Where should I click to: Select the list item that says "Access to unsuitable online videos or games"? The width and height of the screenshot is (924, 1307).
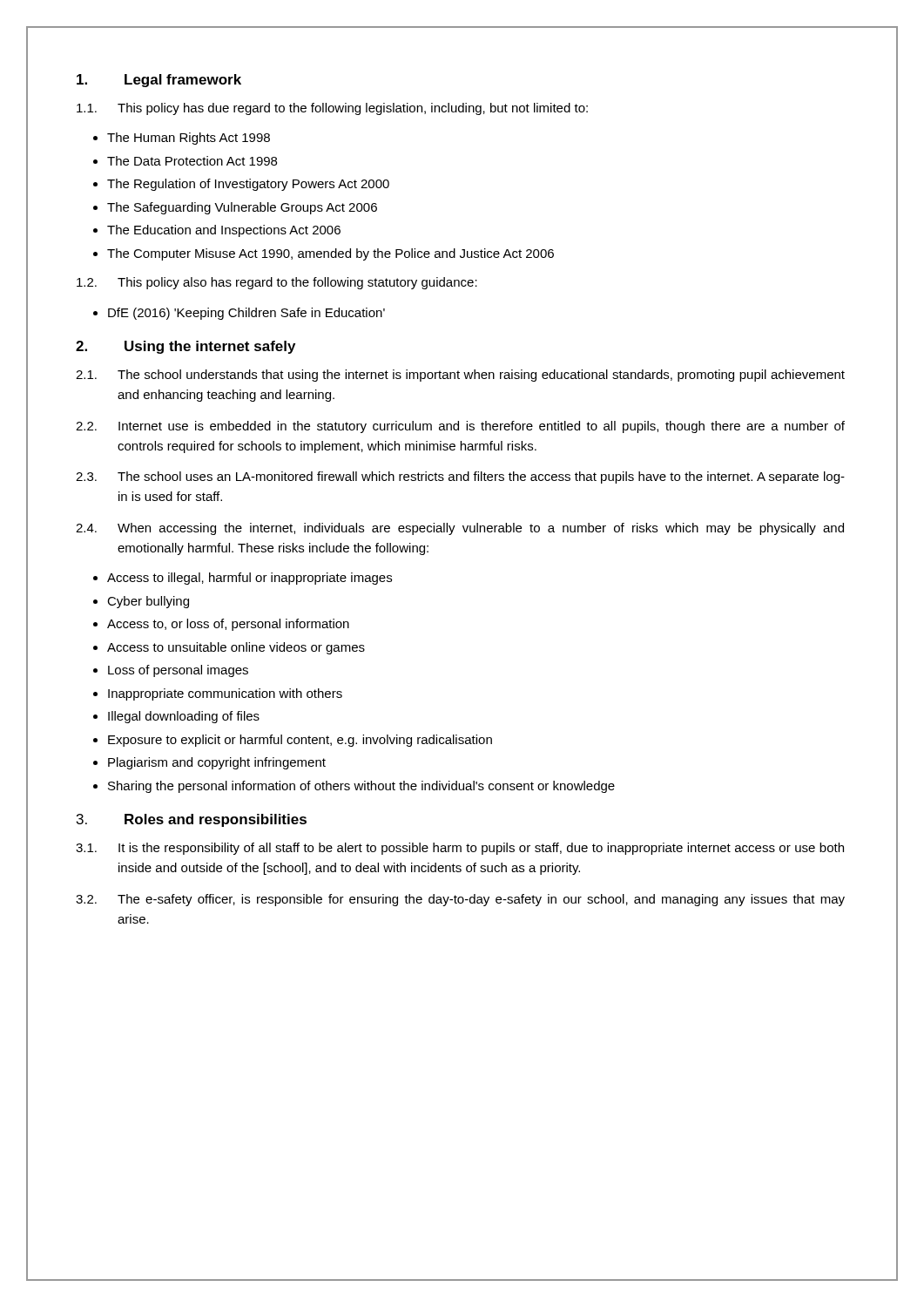pyautogui.click(x=236, y=647)
